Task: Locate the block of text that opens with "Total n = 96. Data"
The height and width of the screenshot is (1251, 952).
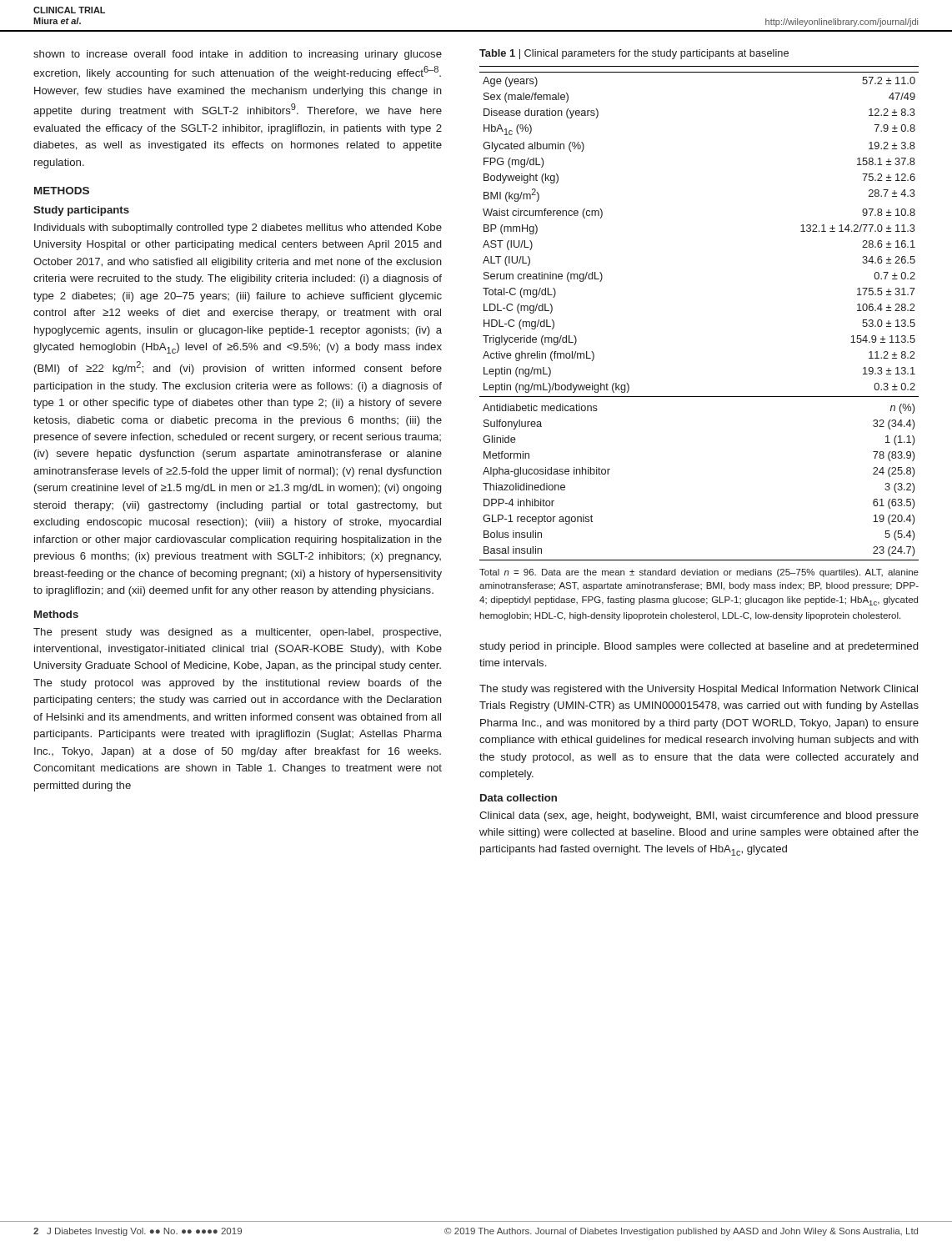Action: coord(699,594)
